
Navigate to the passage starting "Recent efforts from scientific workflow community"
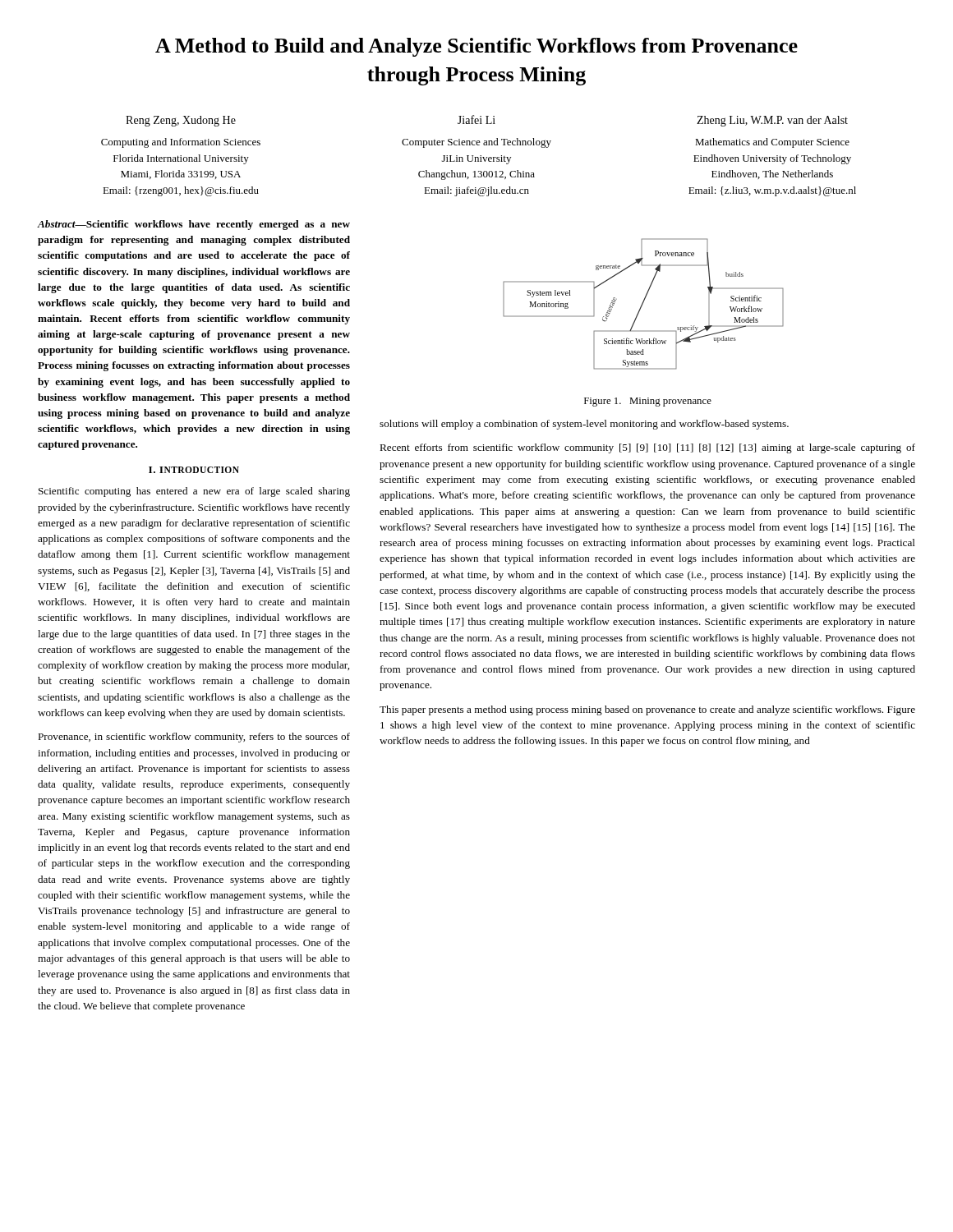(647, 566)
